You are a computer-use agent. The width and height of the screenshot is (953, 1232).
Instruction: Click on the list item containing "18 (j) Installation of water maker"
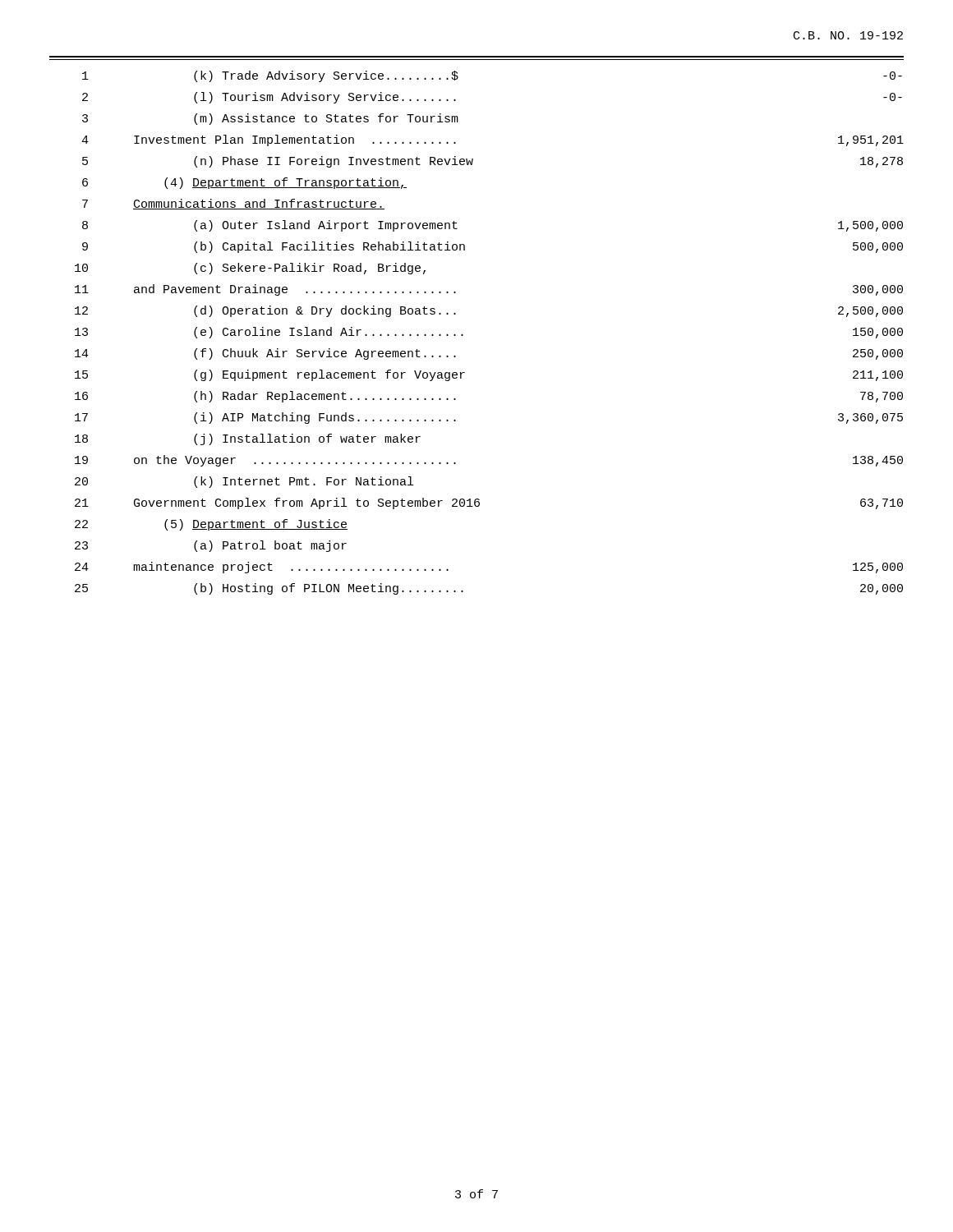427,440
